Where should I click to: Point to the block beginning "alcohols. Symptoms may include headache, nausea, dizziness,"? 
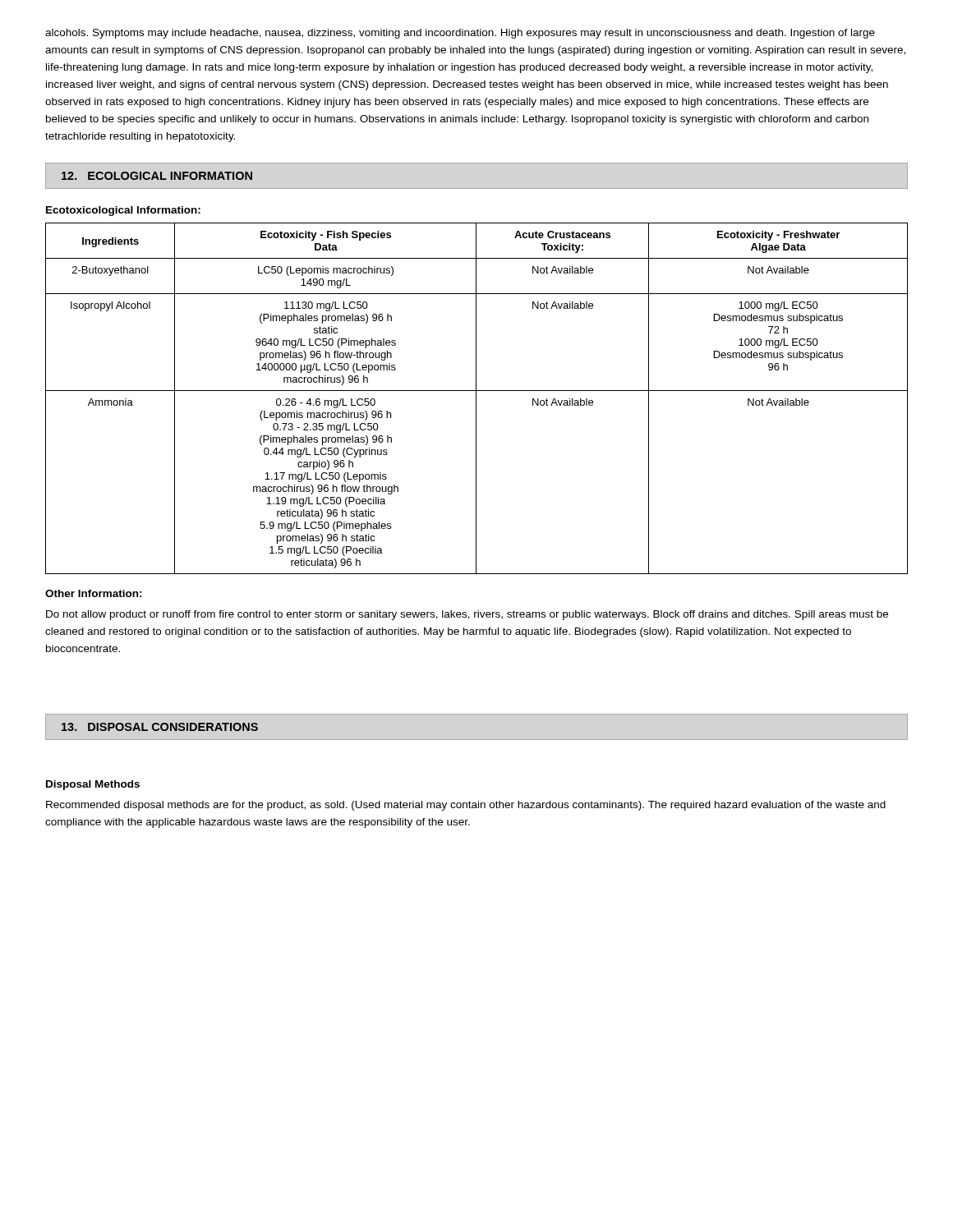tap(476, 84)
